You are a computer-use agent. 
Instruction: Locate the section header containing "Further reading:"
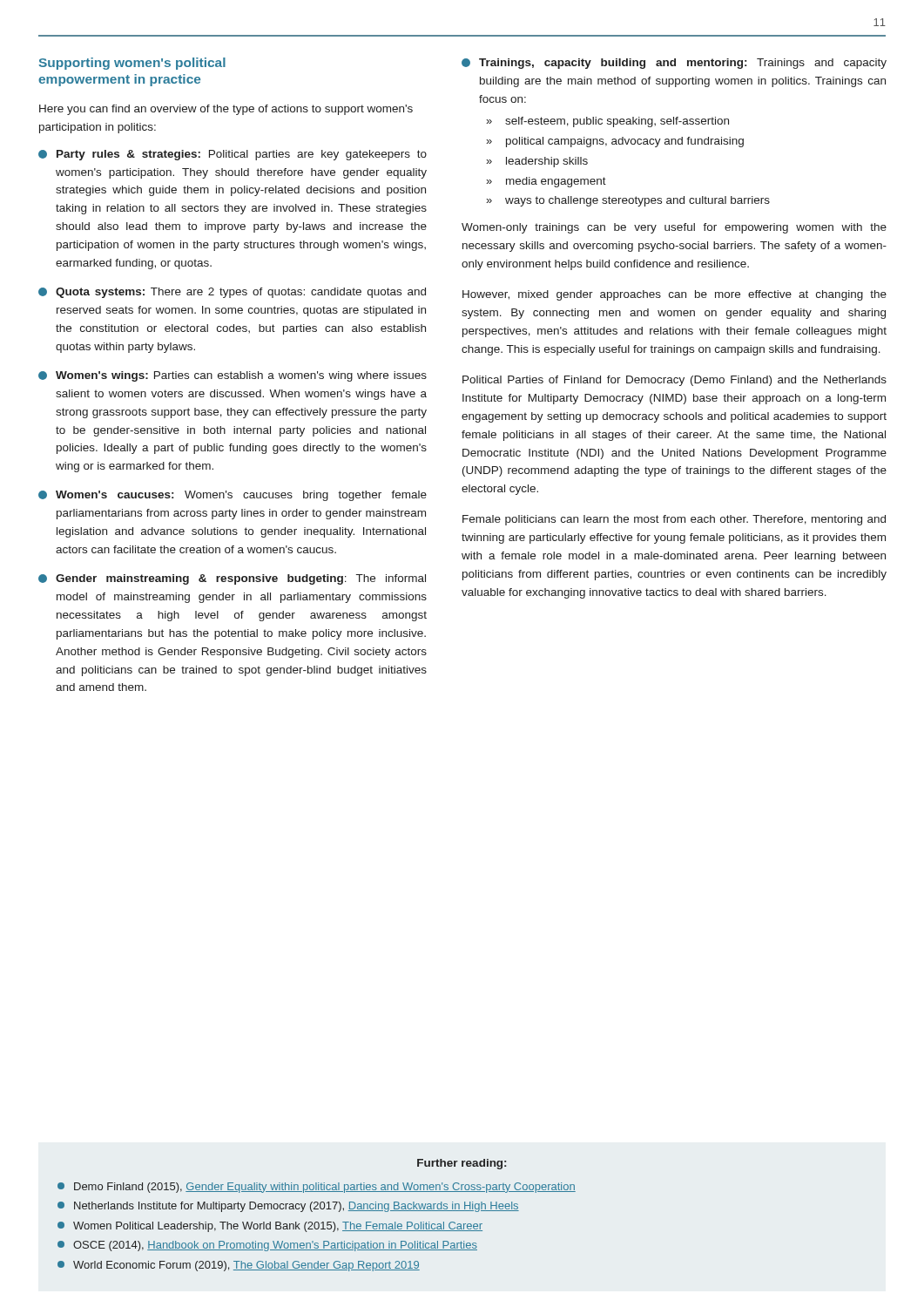462,1162
